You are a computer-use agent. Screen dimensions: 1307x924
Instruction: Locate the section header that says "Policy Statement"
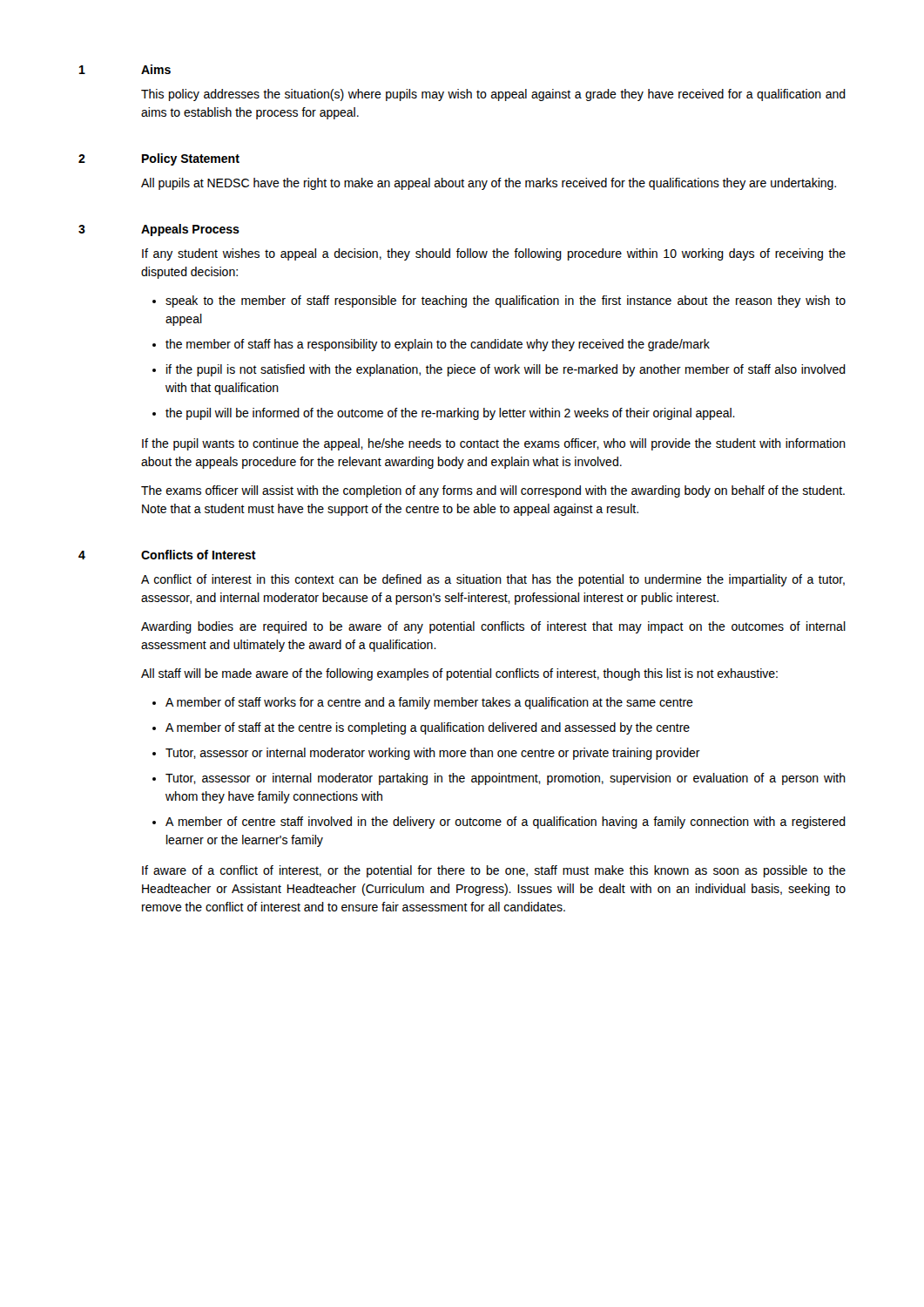point(190,159)
